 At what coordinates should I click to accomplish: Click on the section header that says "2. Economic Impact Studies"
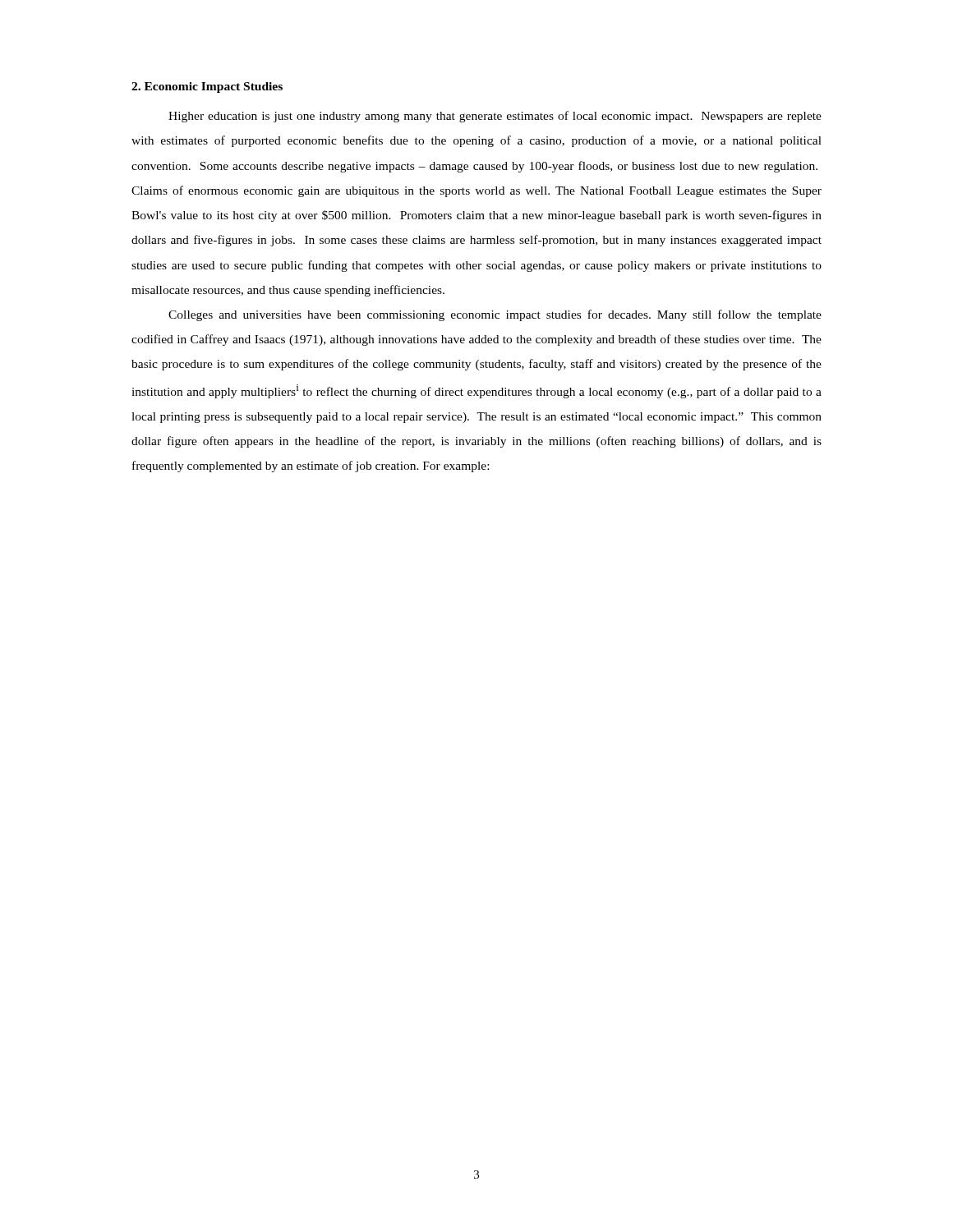pos(207,86)
